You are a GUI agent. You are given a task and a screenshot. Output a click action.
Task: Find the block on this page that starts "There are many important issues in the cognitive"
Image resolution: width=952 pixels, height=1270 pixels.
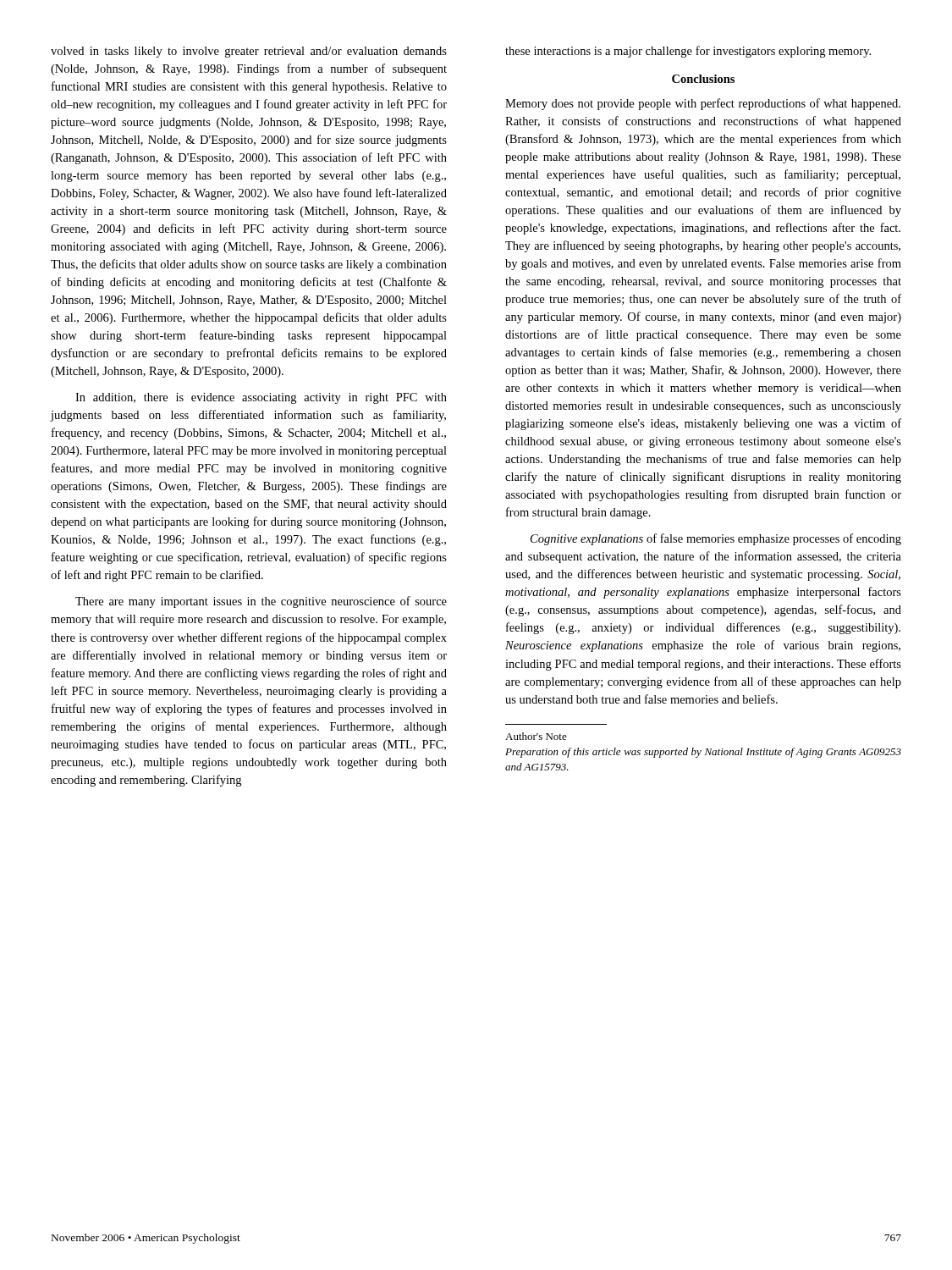click(x=249, y=691)
